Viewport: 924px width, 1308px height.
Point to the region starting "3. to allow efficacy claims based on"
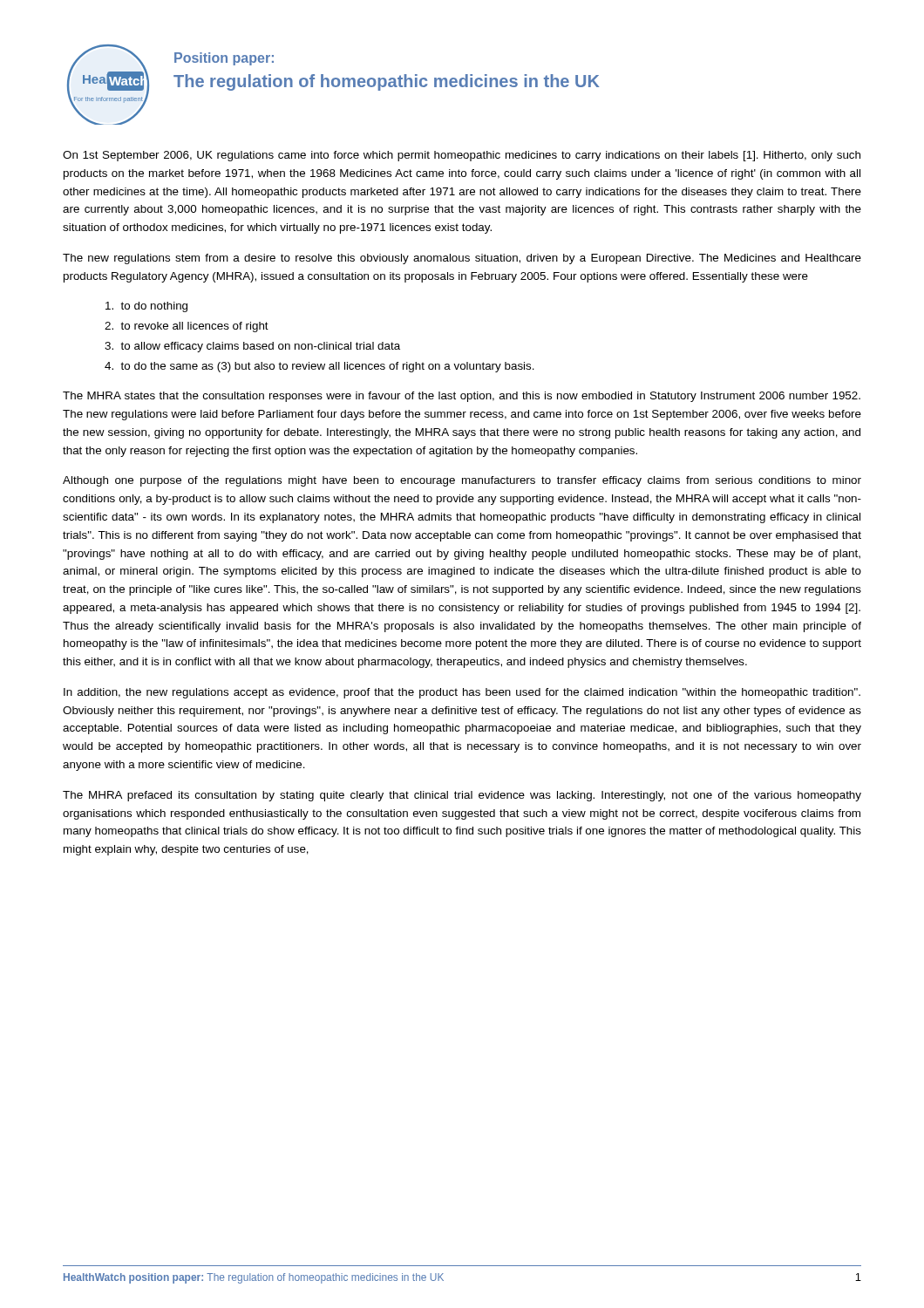click(252, 346)
